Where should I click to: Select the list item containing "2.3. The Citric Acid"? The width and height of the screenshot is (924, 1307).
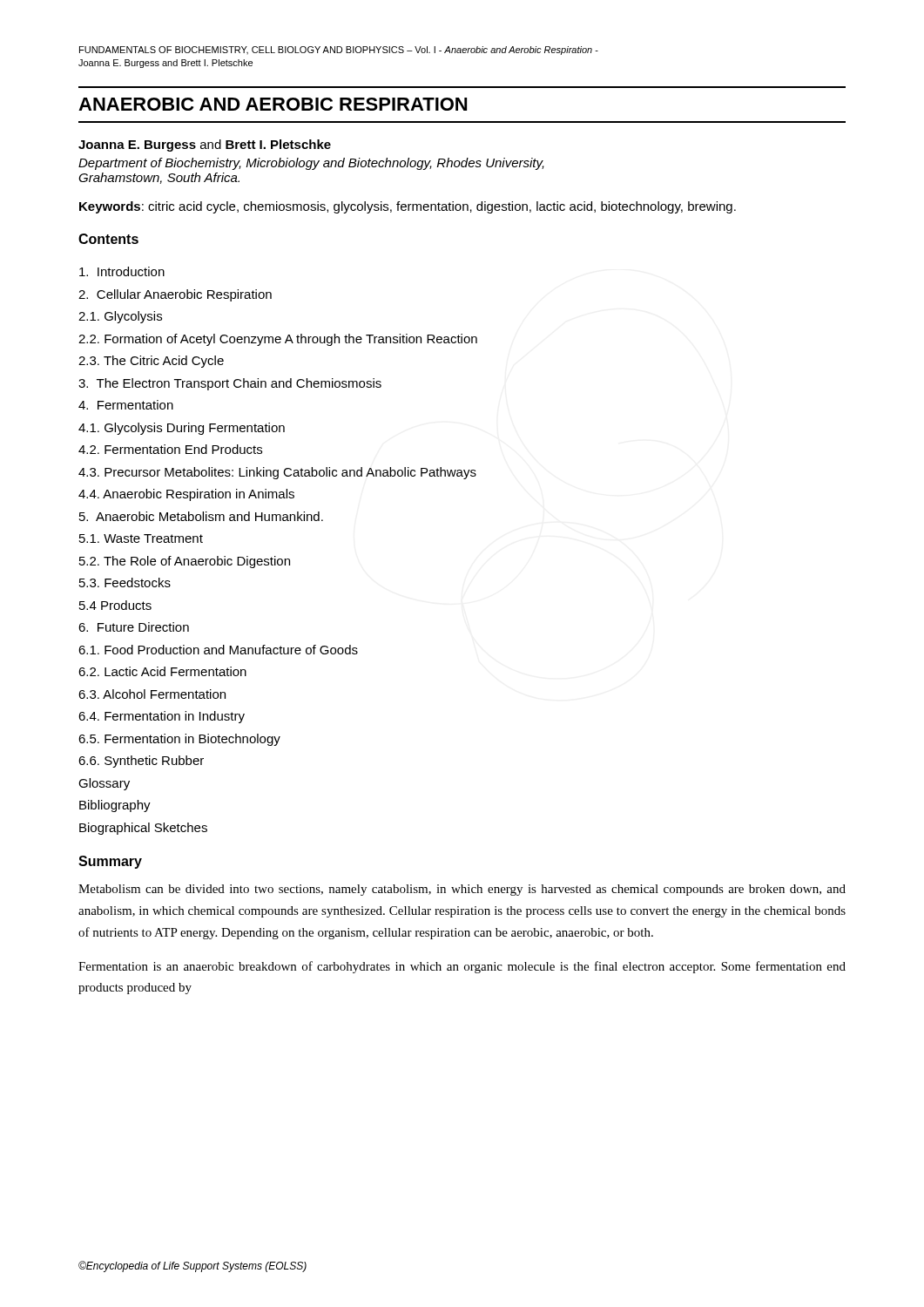[x=151, y=361]
